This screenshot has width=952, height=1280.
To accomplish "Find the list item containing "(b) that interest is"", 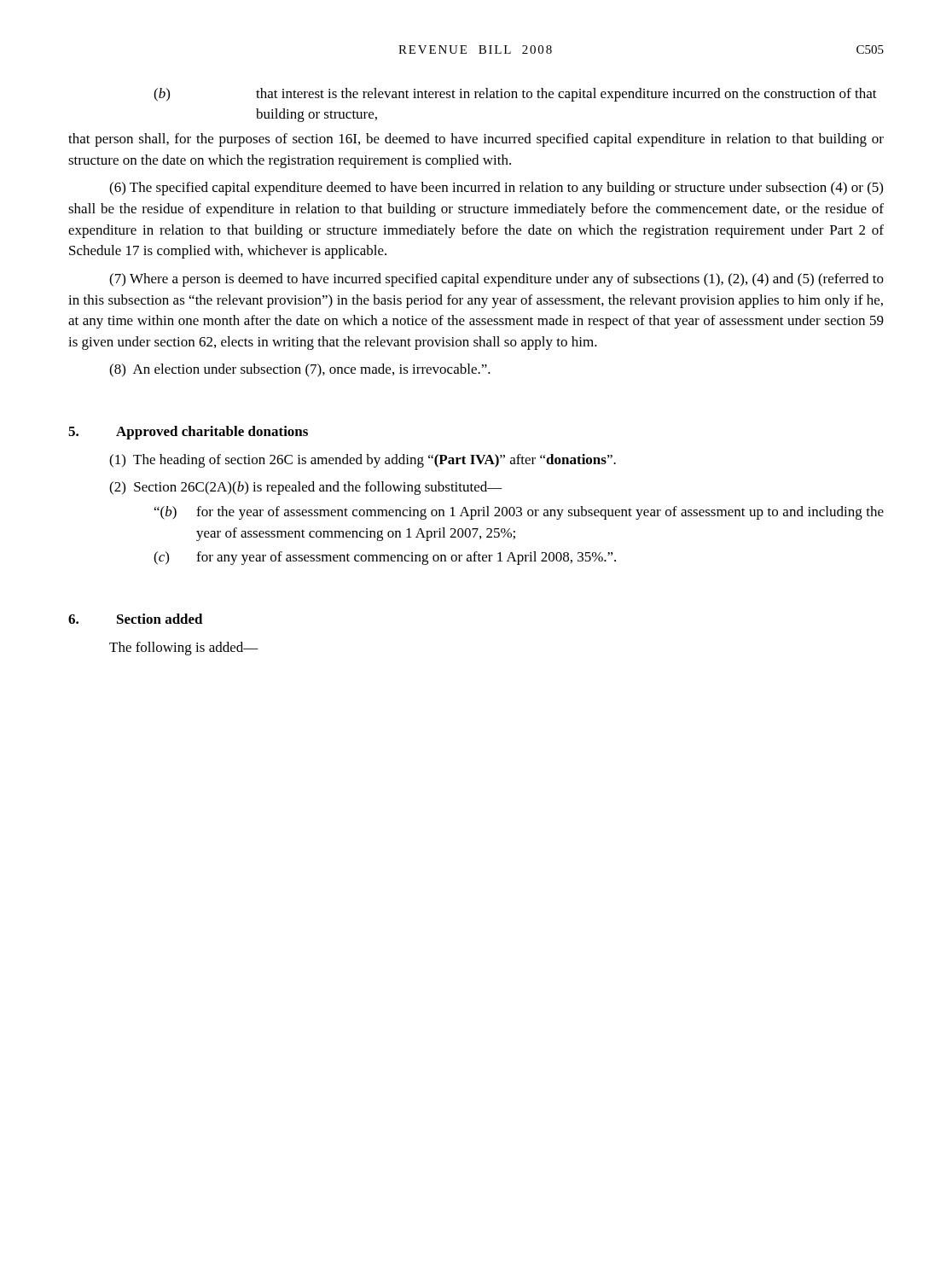I will coord(476,104).
